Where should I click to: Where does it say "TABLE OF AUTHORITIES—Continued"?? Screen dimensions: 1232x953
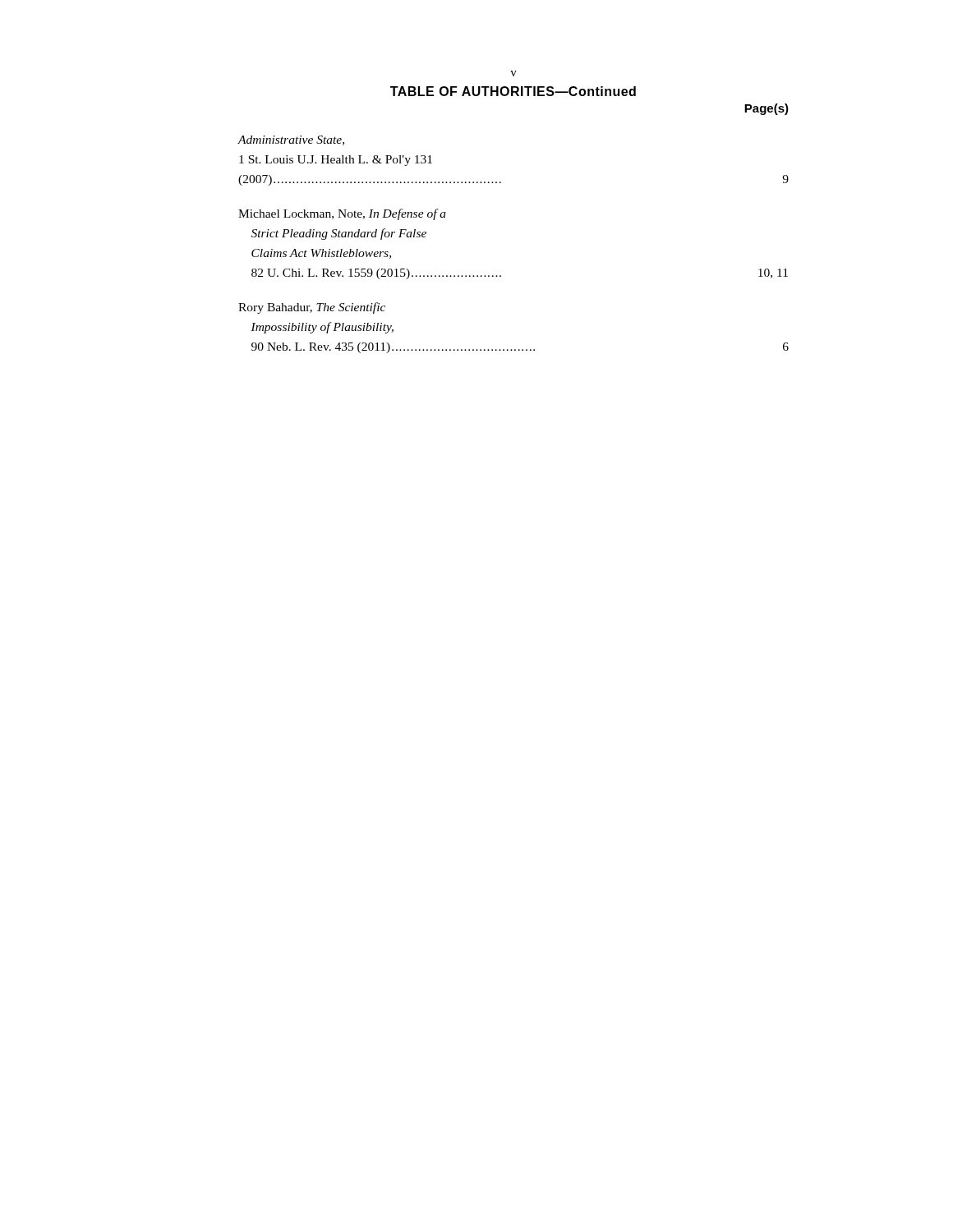513,92
